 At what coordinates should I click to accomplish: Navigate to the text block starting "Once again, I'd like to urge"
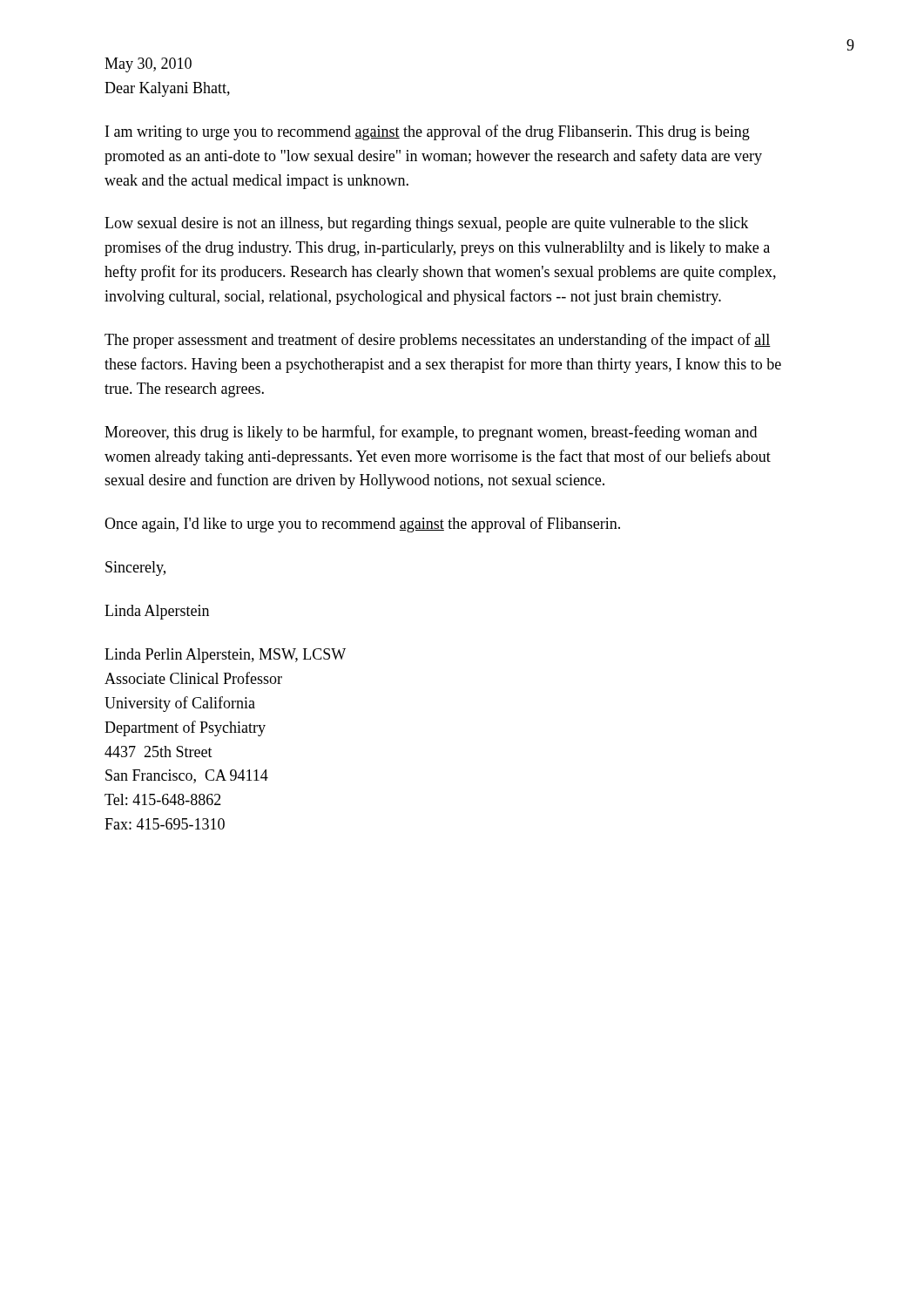(363, 524)
